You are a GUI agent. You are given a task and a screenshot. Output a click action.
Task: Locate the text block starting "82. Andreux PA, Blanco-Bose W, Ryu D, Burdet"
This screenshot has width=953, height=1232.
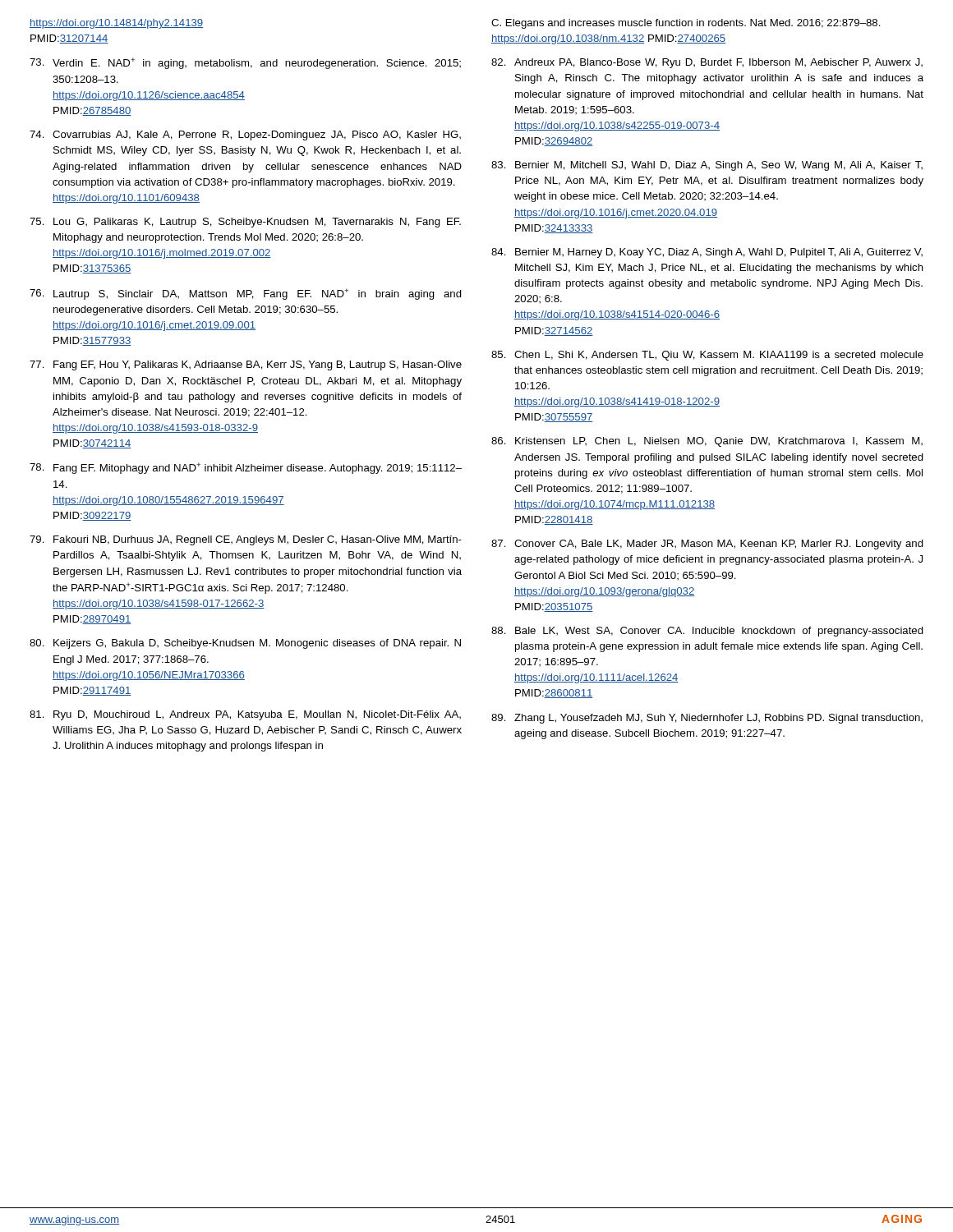[707, 102]
